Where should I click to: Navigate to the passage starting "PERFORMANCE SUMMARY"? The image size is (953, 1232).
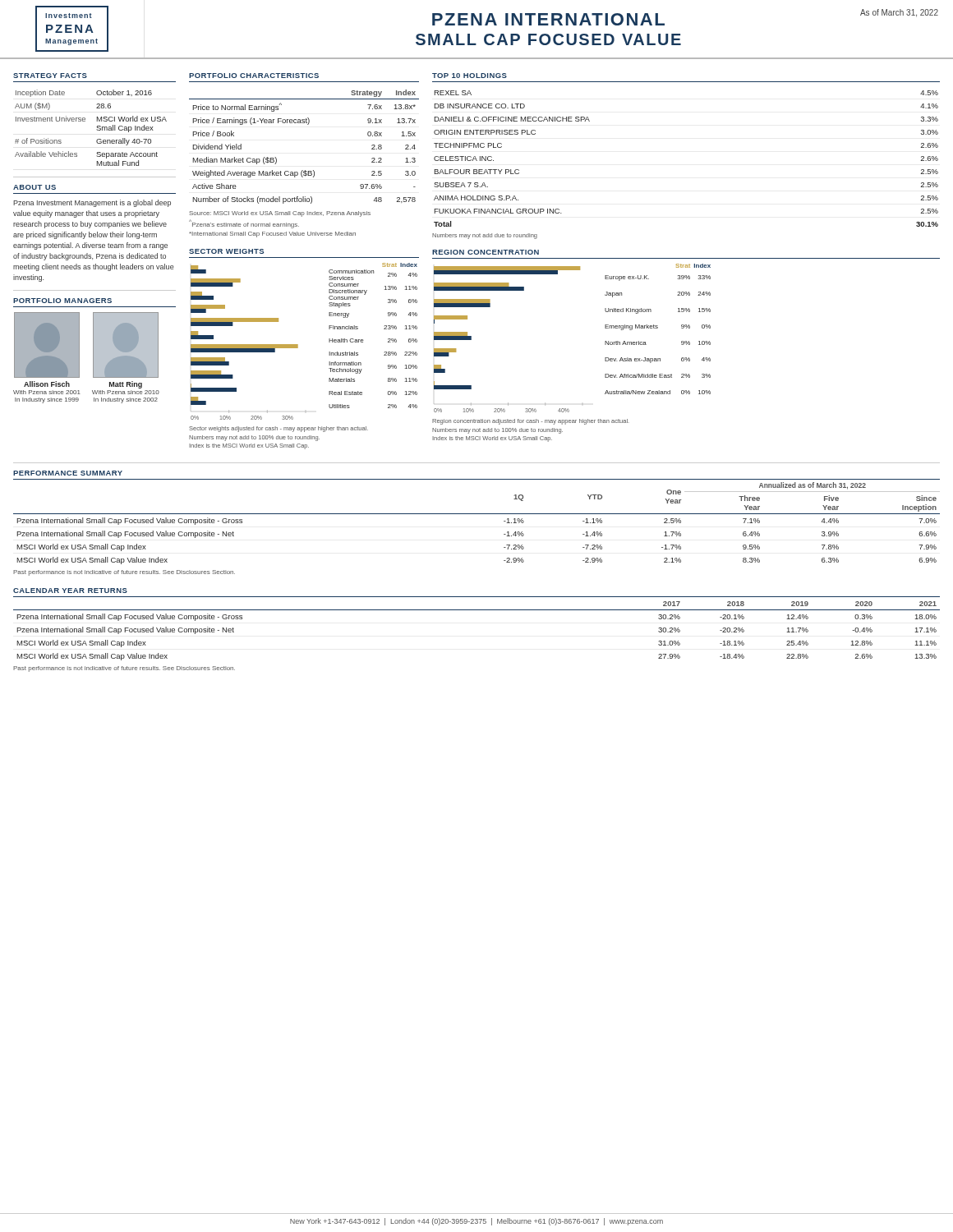coord(68,473)
